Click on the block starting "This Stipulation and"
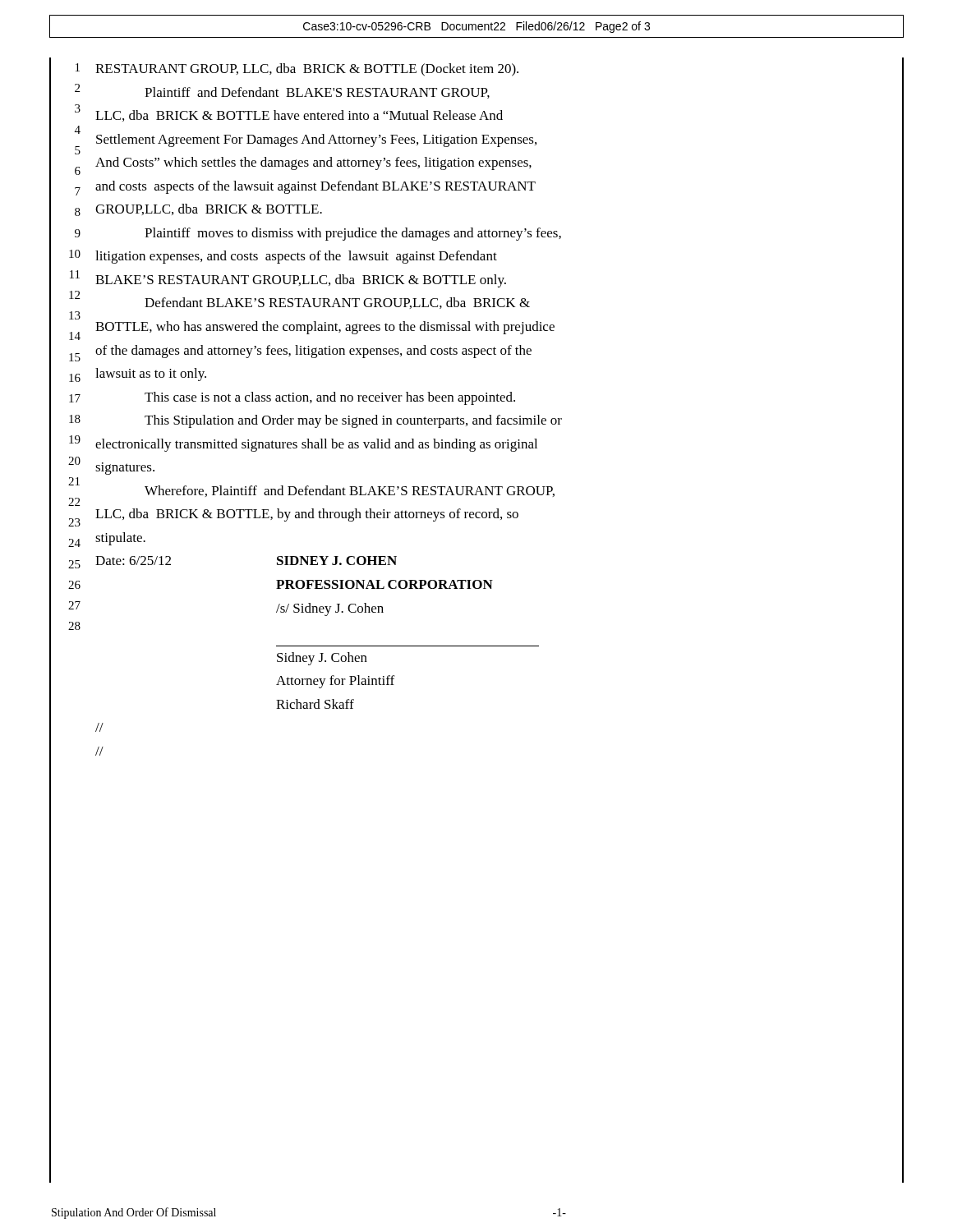 [353, 420]
